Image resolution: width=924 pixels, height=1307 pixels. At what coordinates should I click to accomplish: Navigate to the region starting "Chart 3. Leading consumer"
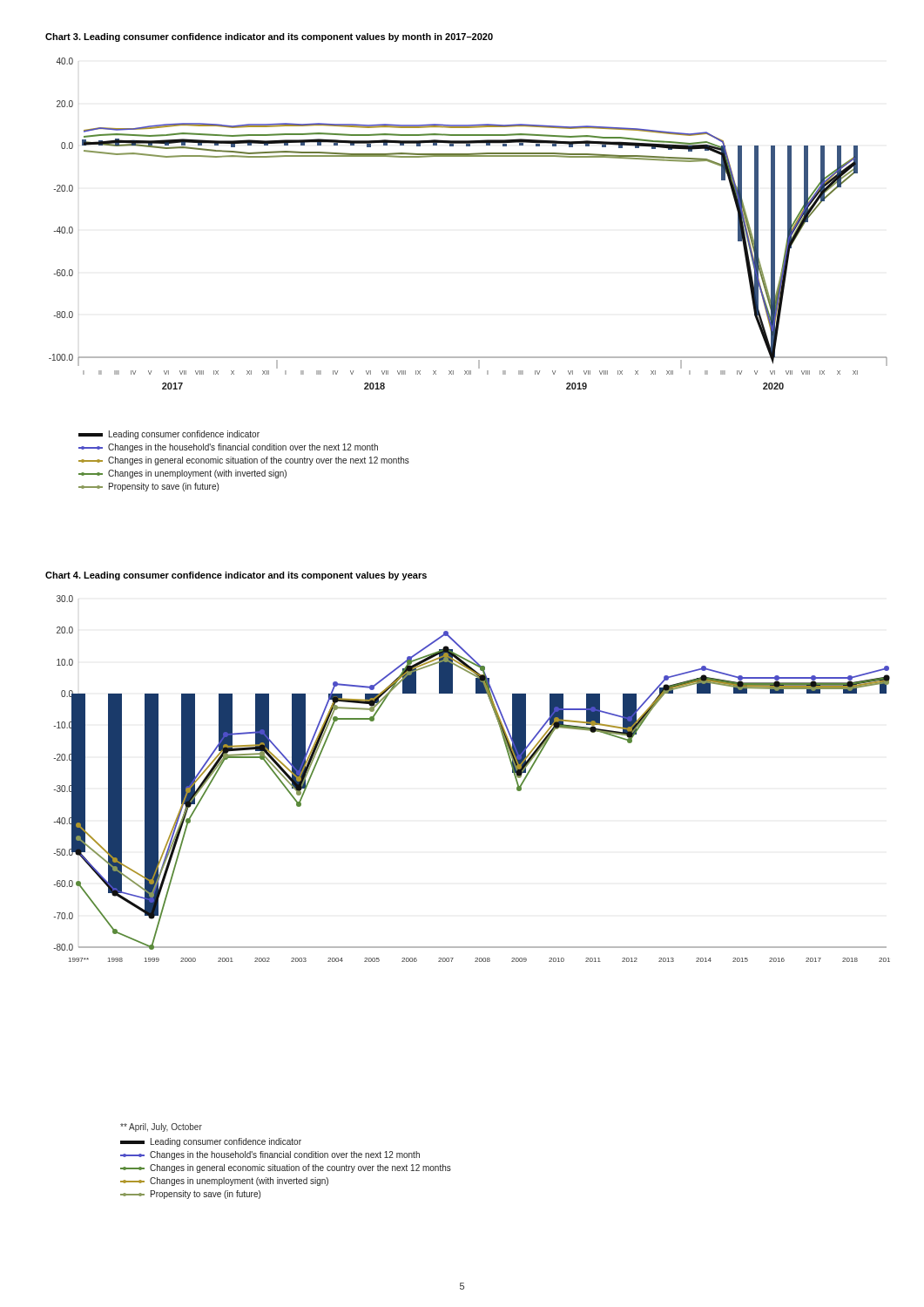(x=269, y=37)
